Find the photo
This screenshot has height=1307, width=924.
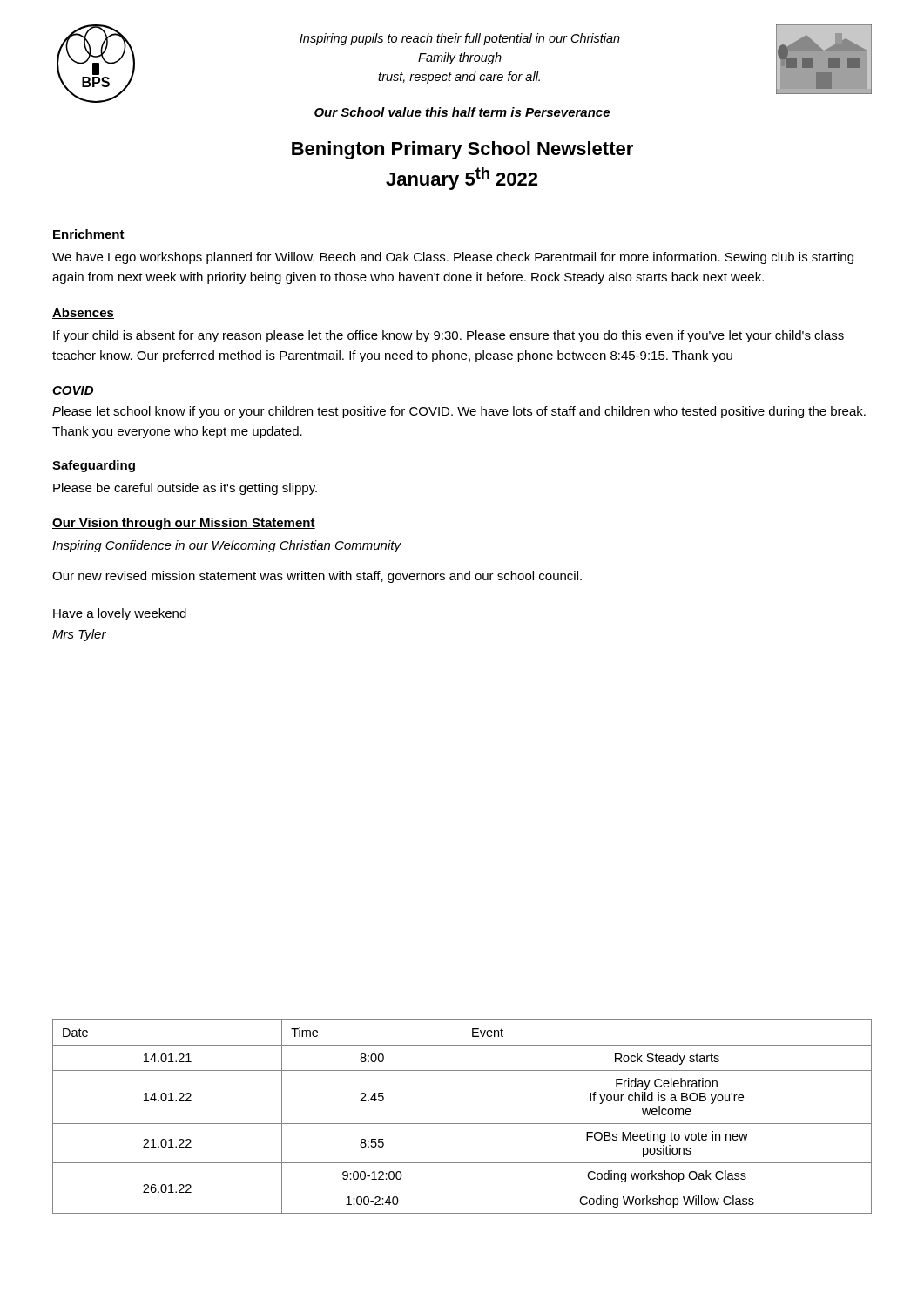[x=822, y=59]
